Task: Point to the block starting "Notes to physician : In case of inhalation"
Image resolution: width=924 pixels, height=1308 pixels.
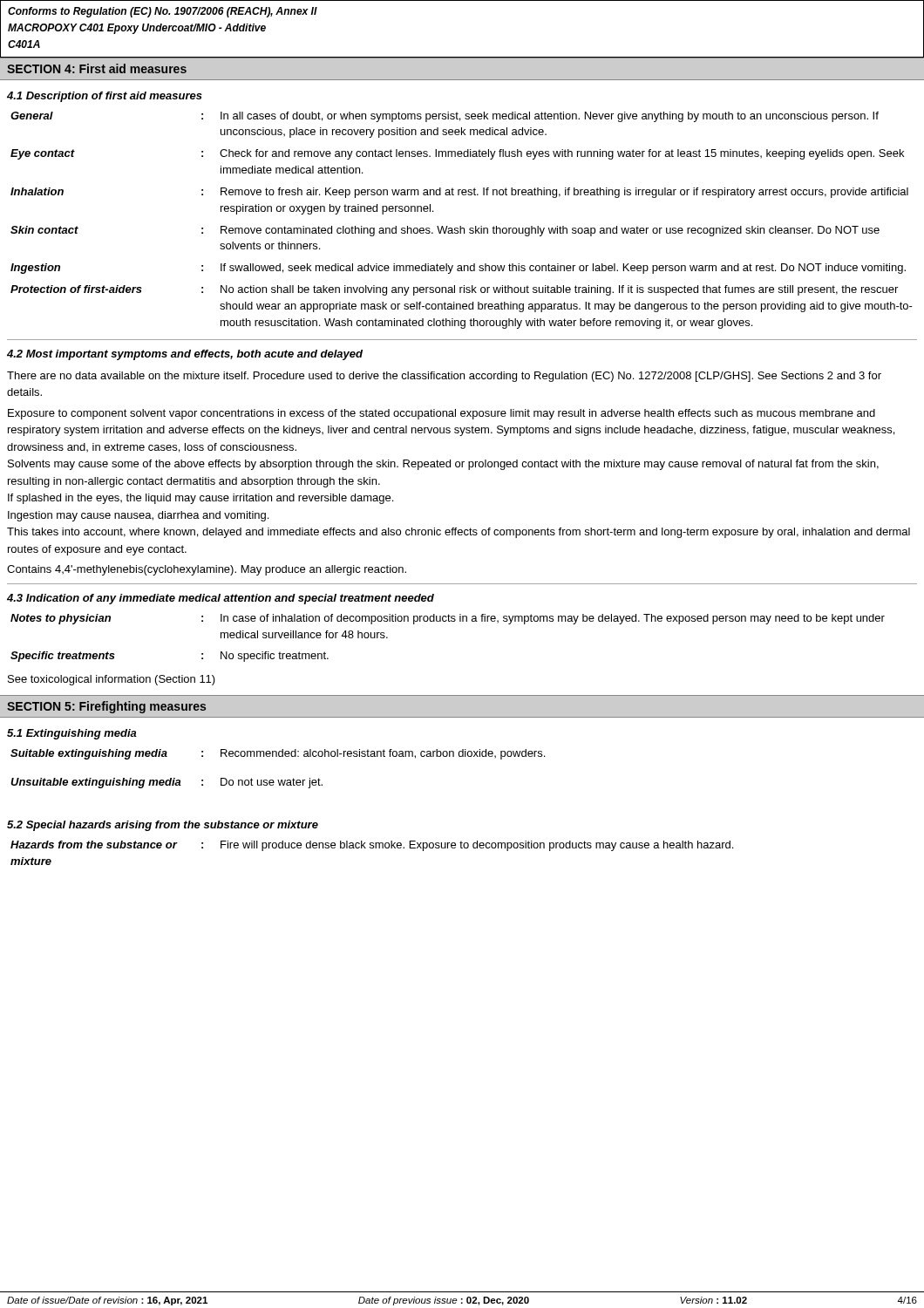Action: click(462, 627)
